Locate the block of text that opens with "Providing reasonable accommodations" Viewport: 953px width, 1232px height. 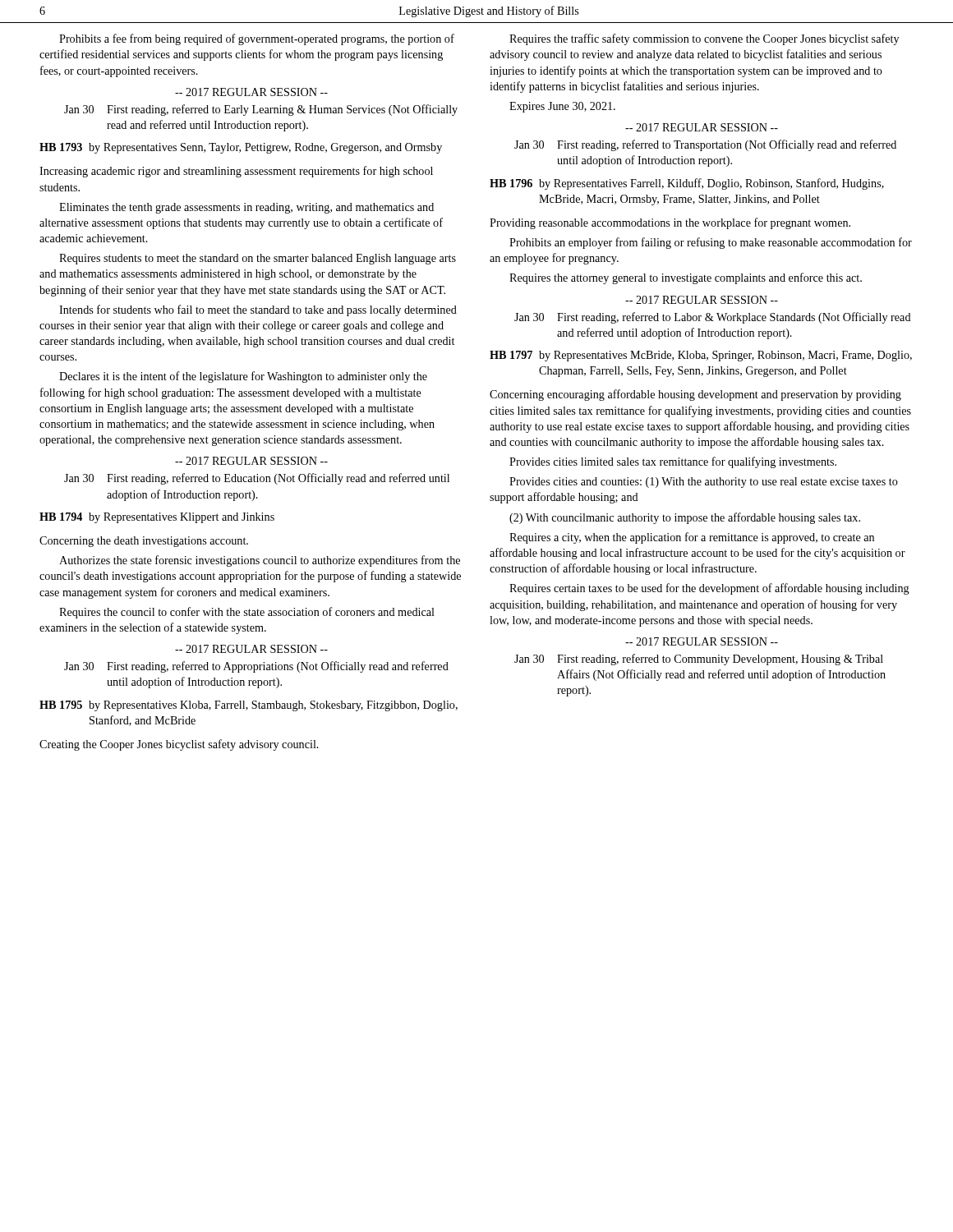702,251
